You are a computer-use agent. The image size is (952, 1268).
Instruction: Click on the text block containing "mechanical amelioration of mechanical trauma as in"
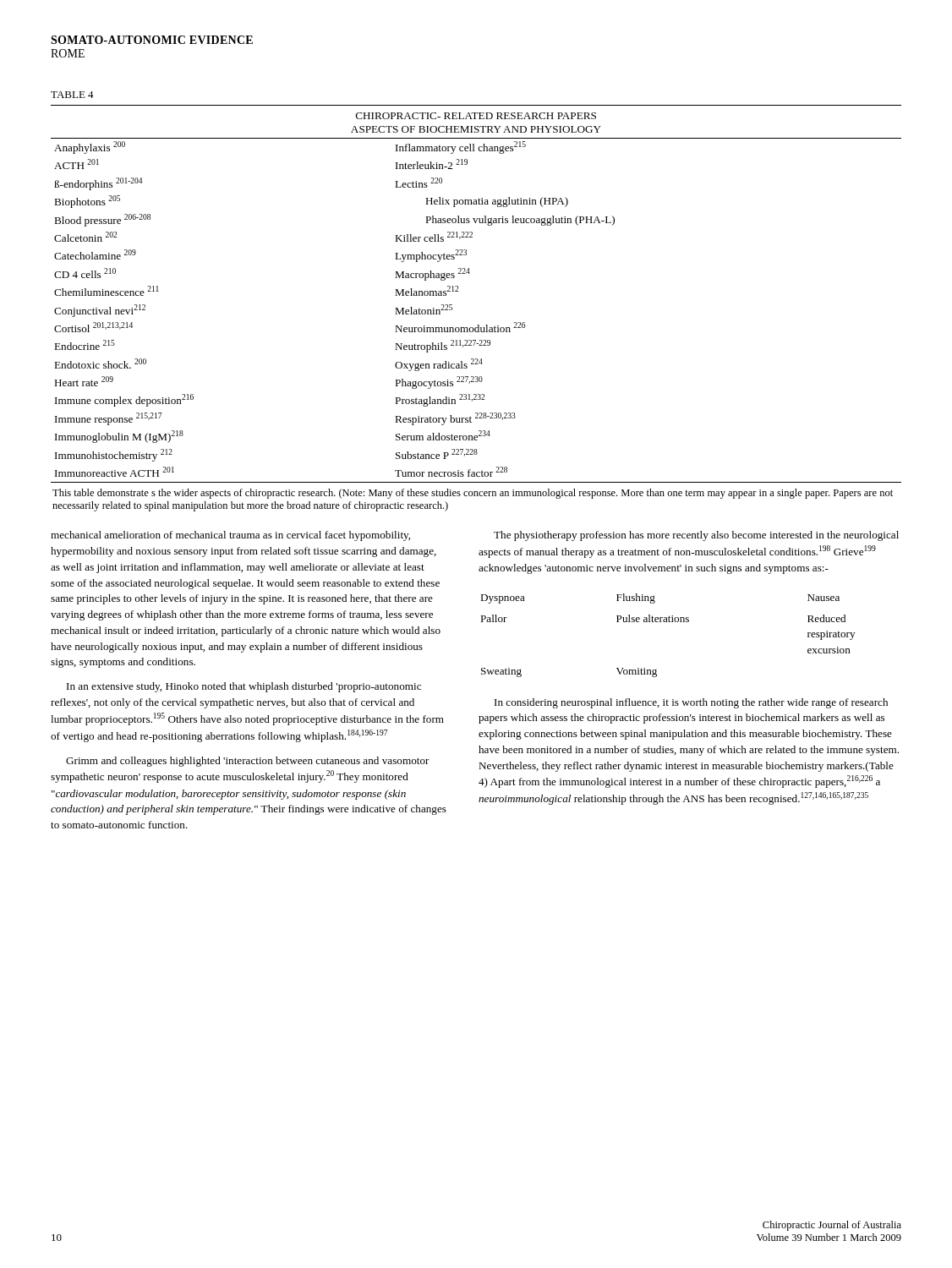tap(249, 681)
